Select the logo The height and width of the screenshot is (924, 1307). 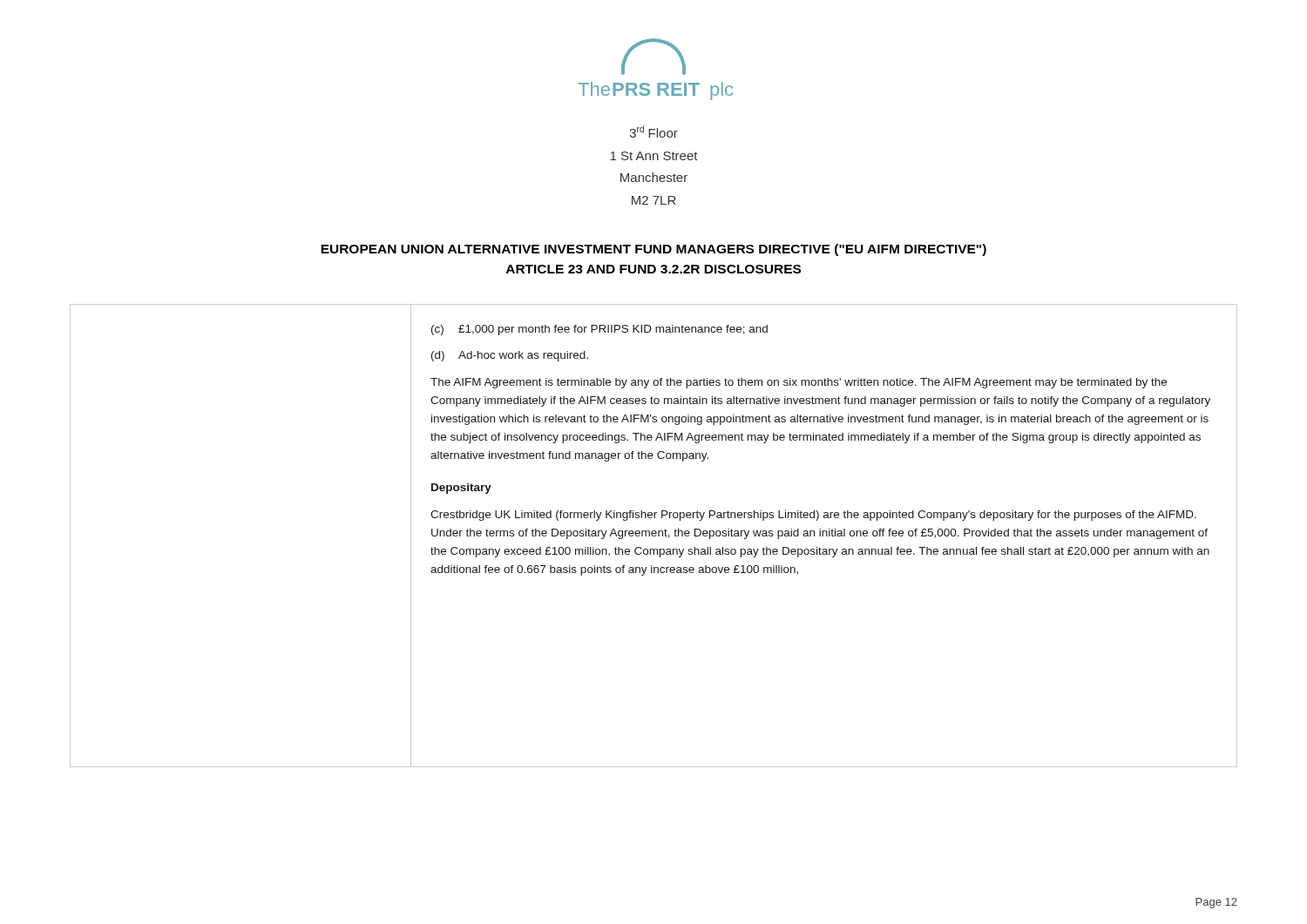[x=654, y=56]
